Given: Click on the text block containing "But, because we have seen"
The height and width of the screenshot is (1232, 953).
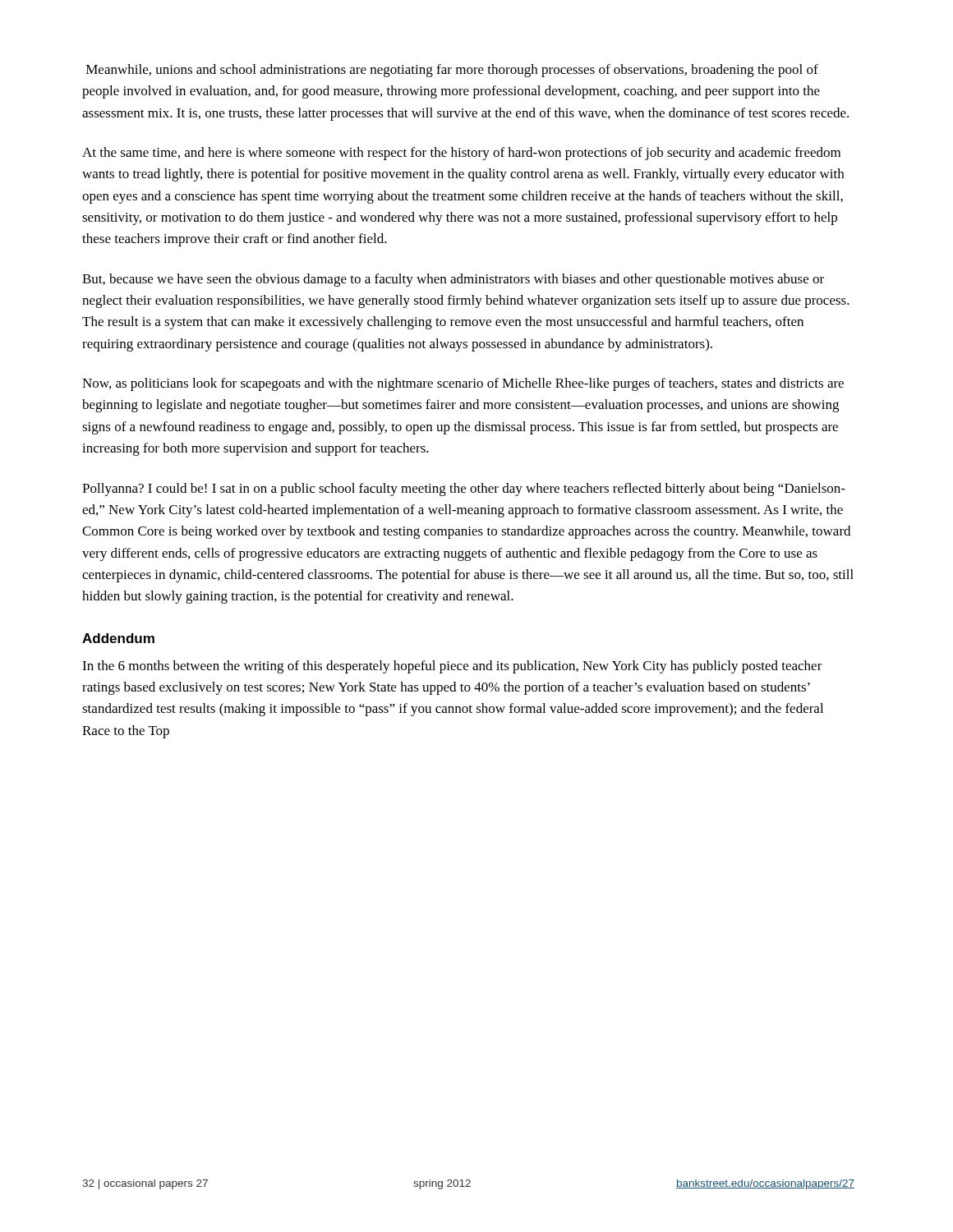Looking at the screenshot, I should pyautogui.click(x=466, y=311).
